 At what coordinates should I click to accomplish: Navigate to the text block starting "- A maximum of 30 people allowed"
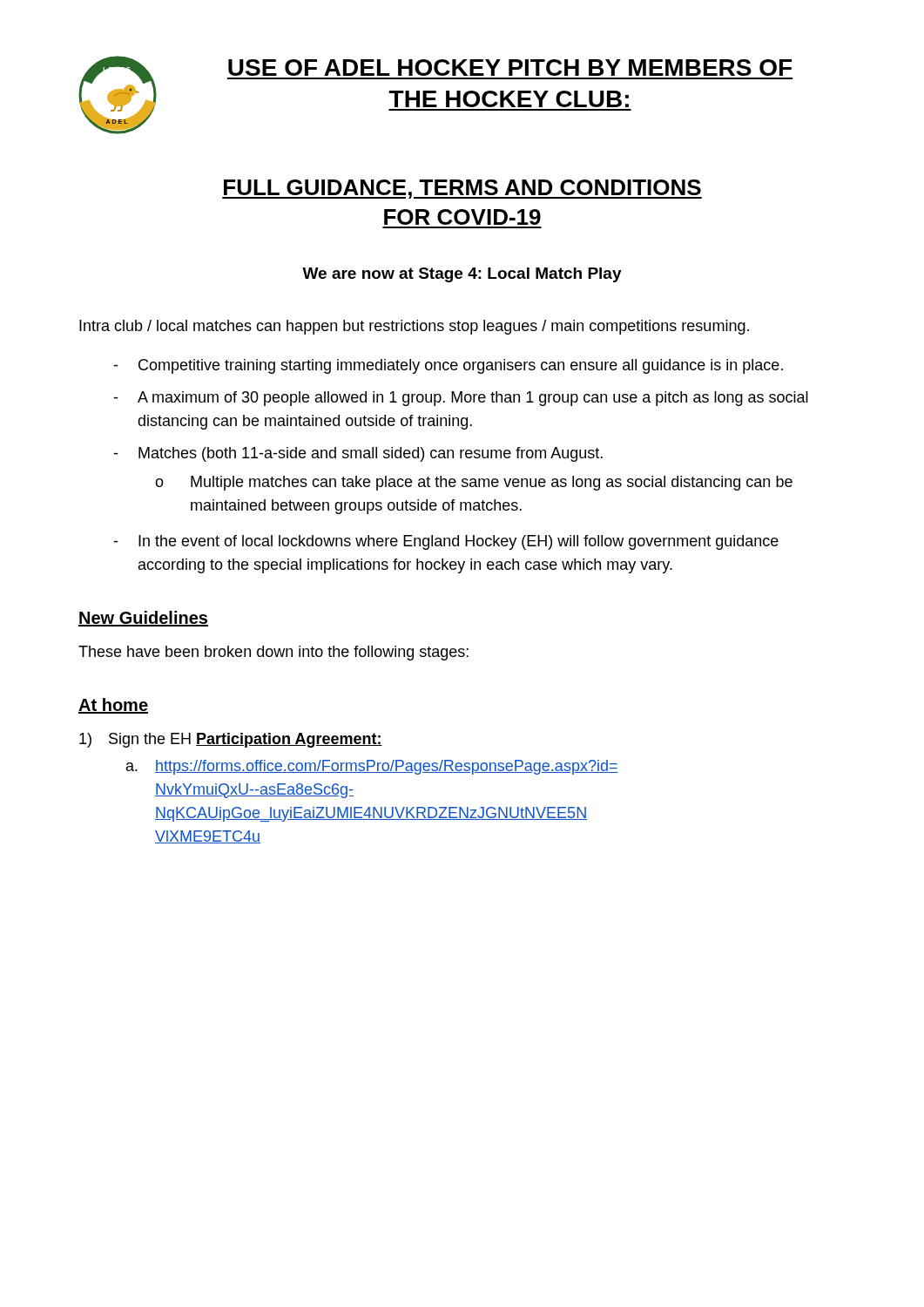pyautogui.click(x=462, y=409)
